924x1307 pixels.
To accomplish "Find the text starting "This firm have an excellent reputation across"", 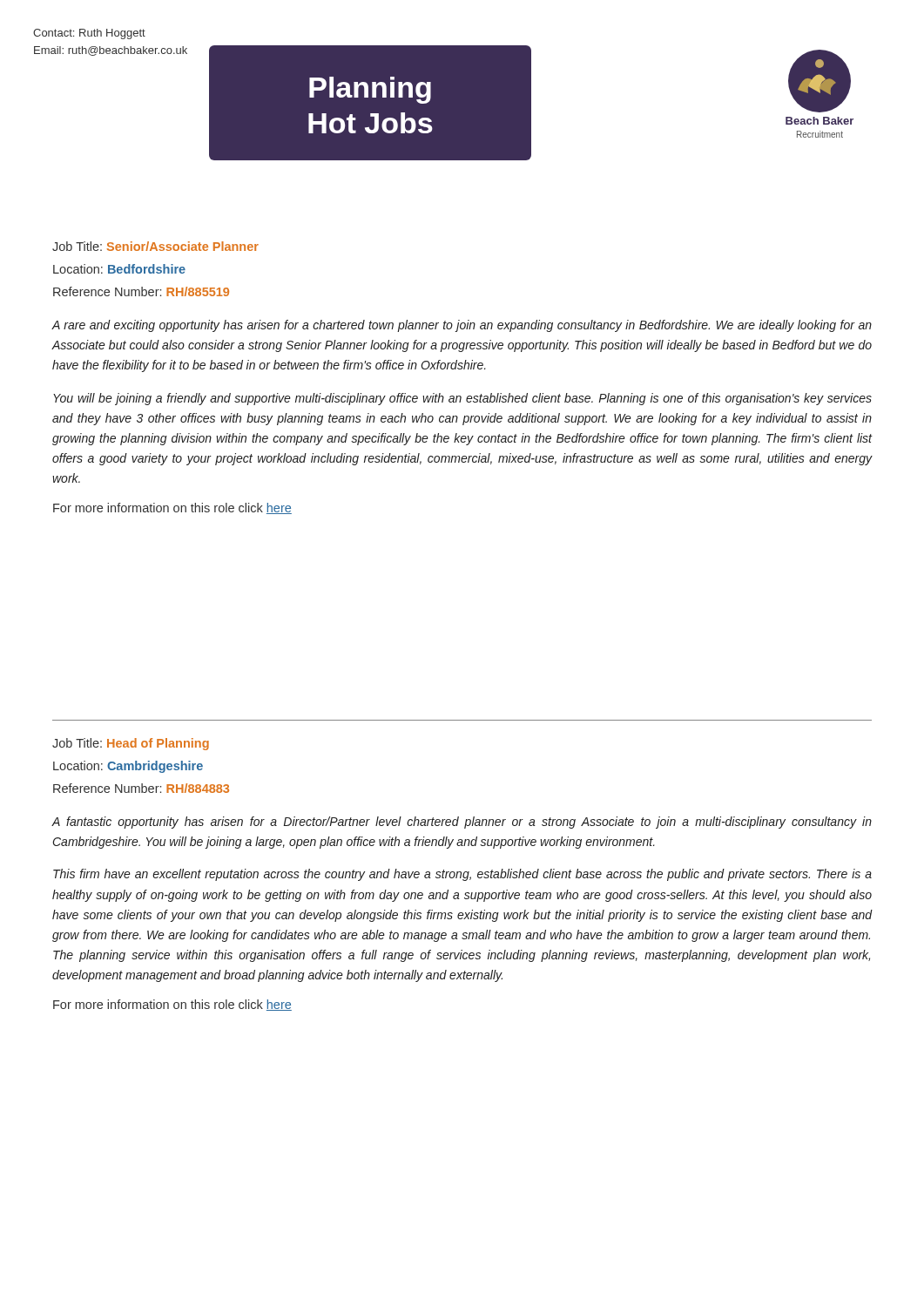I will (462, 925).
